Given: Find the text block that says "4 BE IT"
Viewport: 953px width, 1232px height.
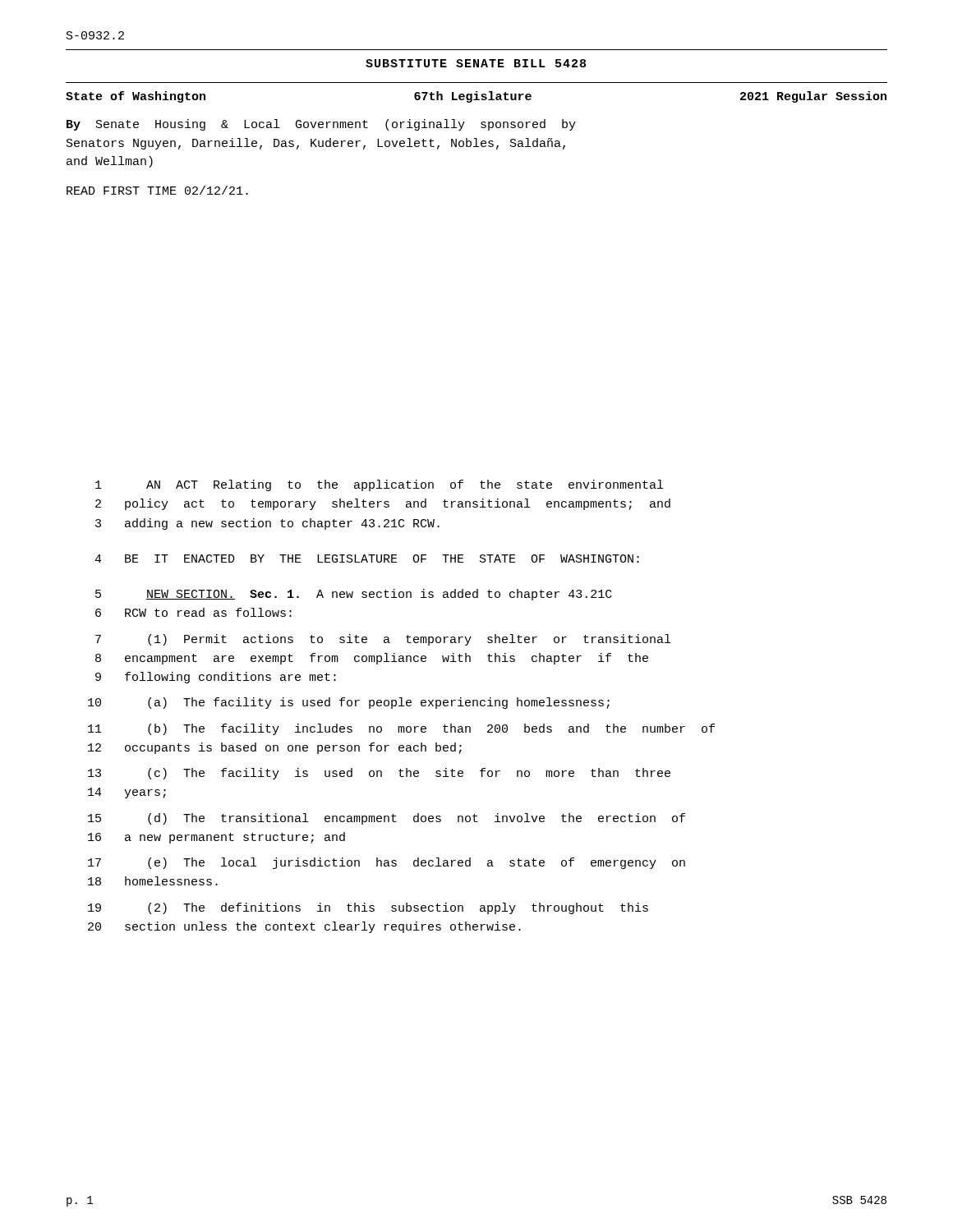Looking at the screenshot, I should (x=476, y=560).
